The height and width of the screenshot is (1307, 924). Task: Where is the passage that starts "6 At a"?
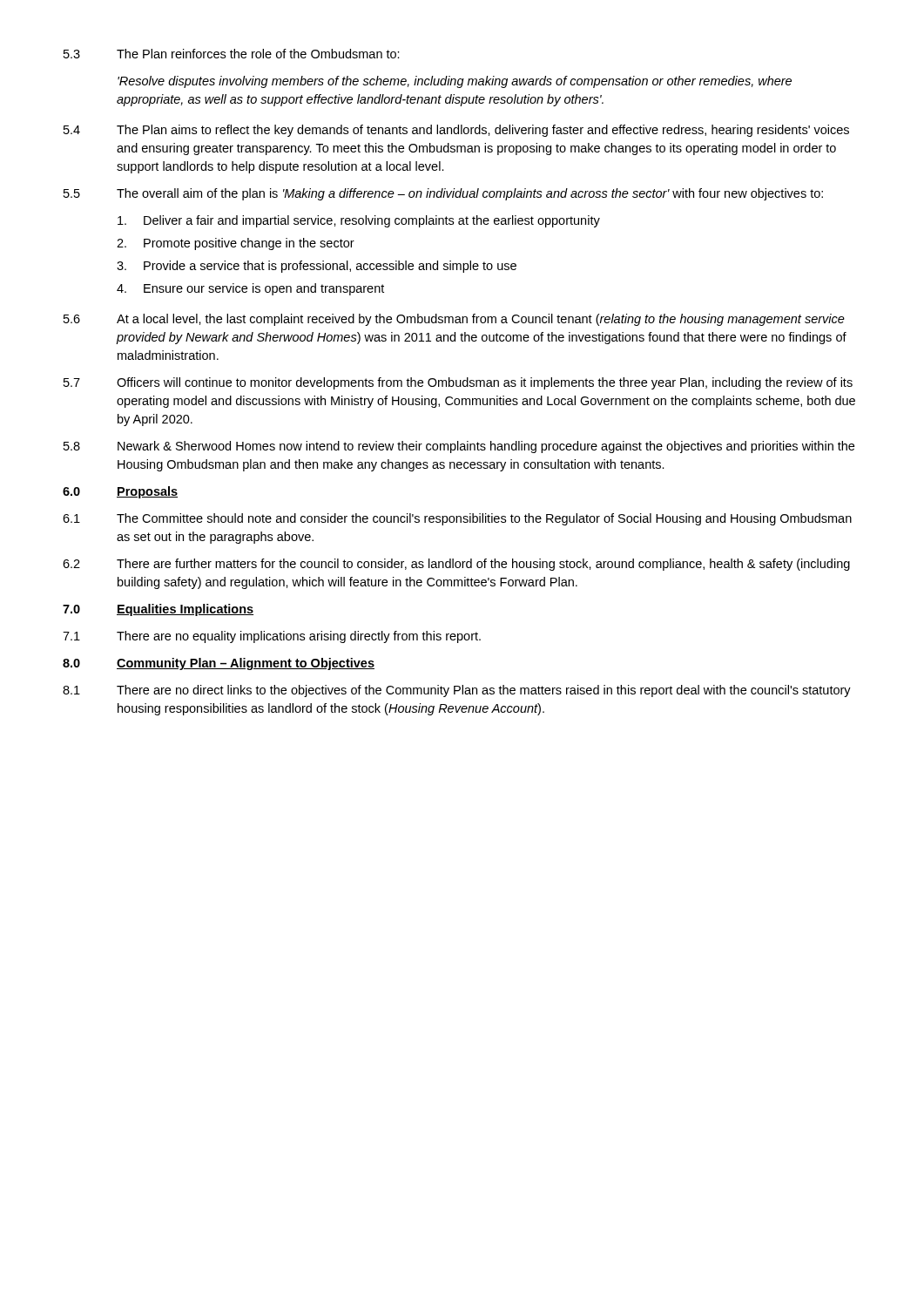coord(462,338)
